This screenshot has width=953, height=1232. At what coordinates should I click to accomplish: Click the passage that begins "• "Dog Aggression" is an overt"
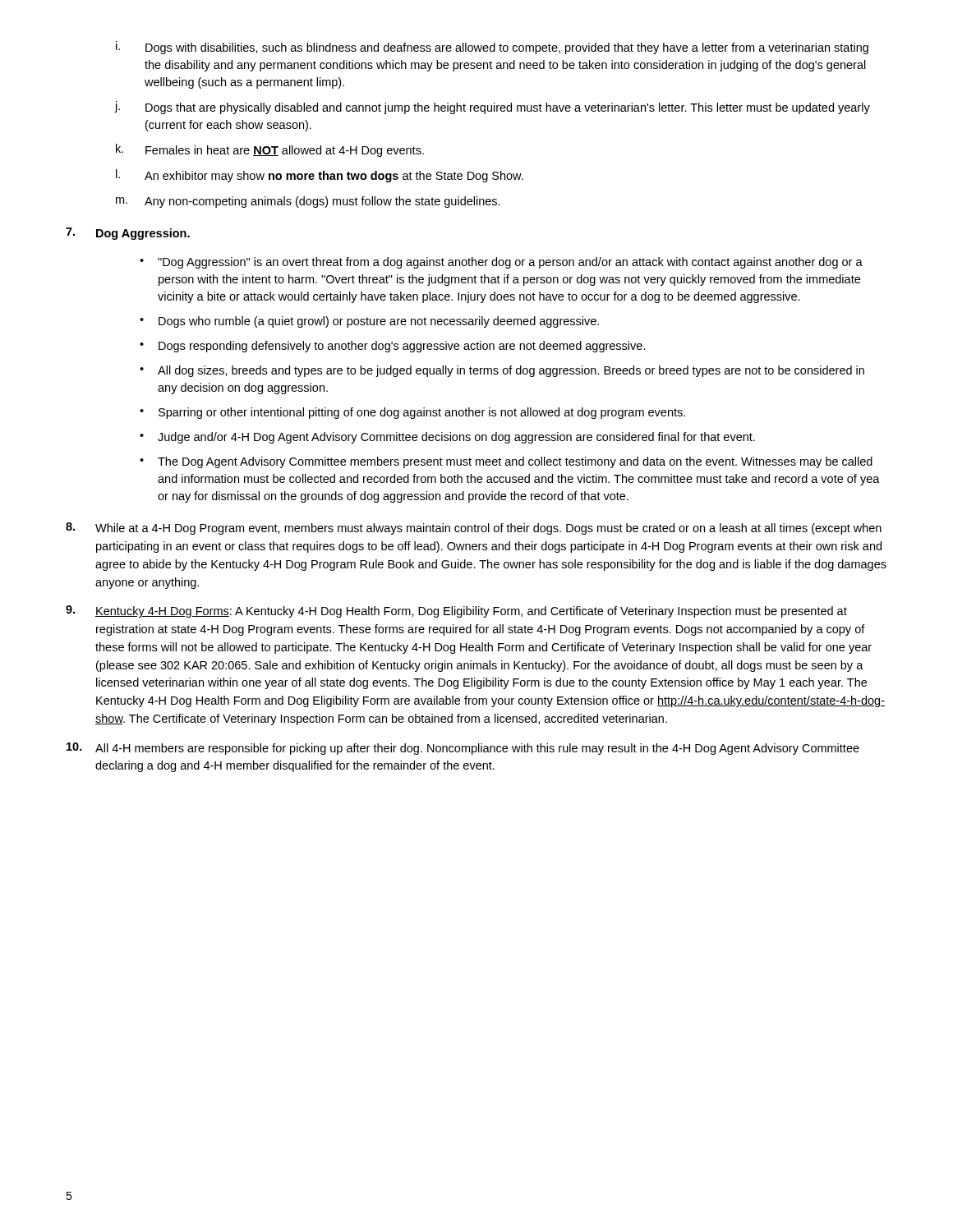click(x=513, y=280)
